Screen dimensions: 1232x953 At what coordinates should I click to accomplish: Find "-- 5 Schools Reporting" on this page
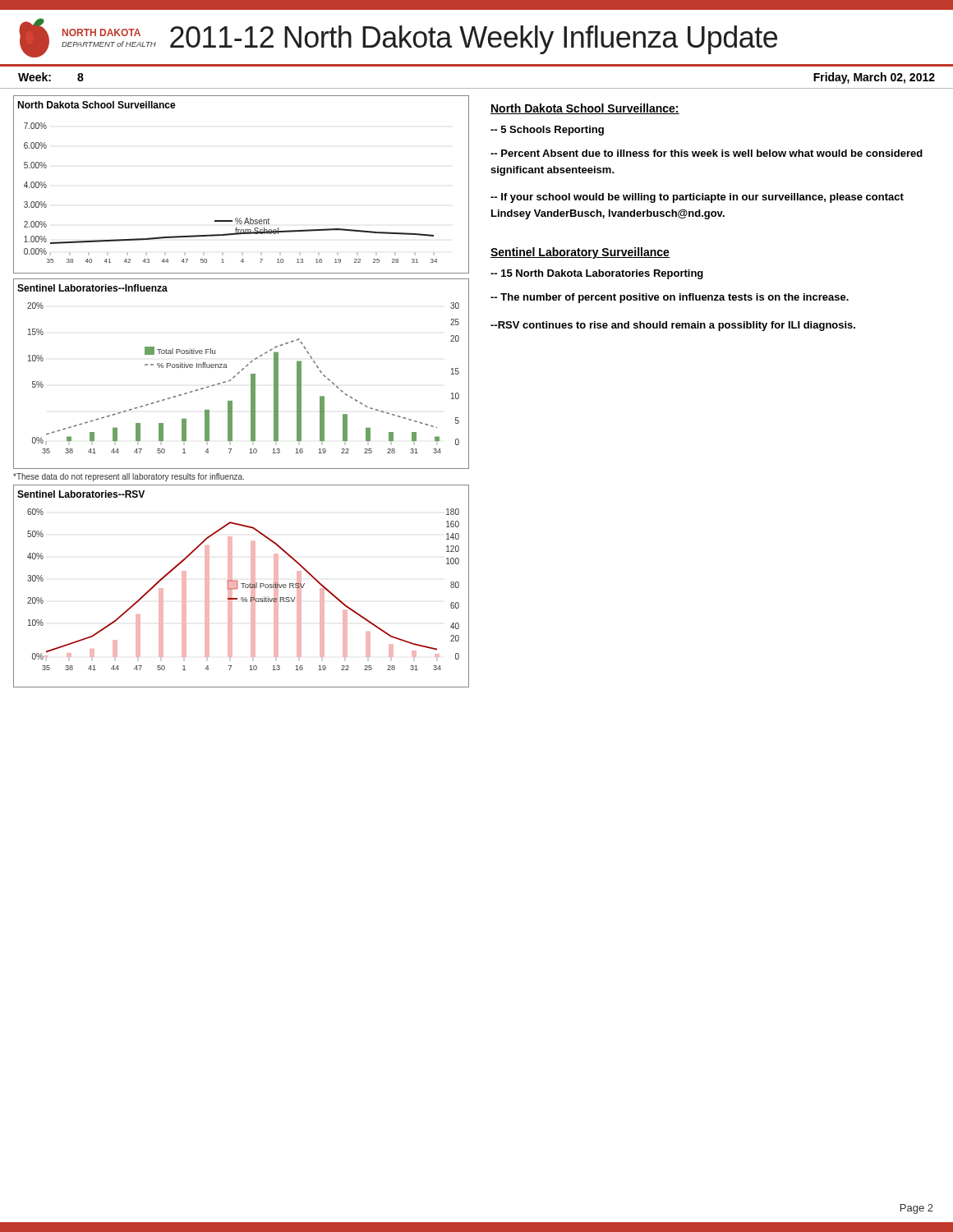pos(547,129)
